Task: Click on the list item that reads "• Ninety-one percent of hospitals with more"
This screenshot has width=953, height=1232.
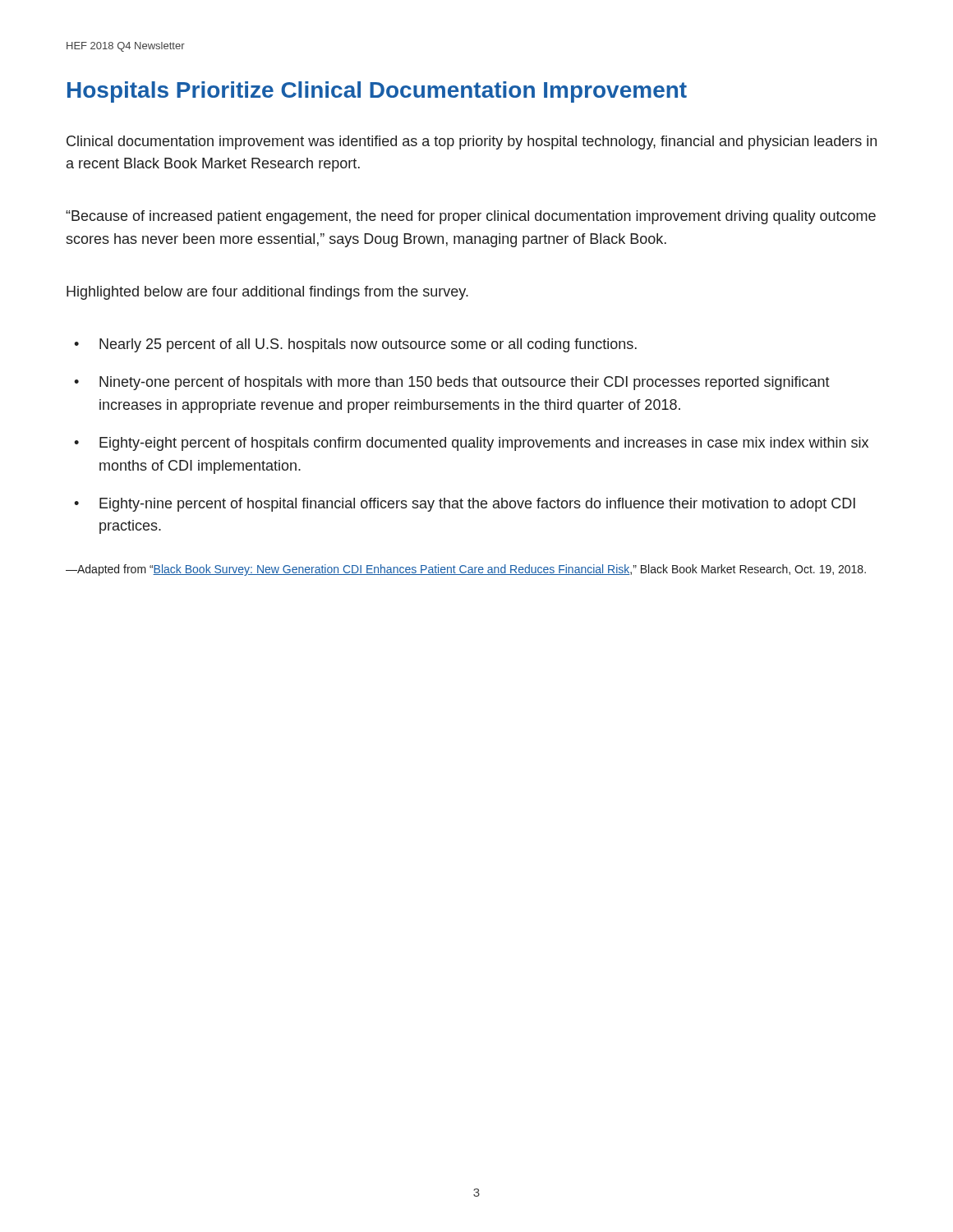Action: coord(481,394)
